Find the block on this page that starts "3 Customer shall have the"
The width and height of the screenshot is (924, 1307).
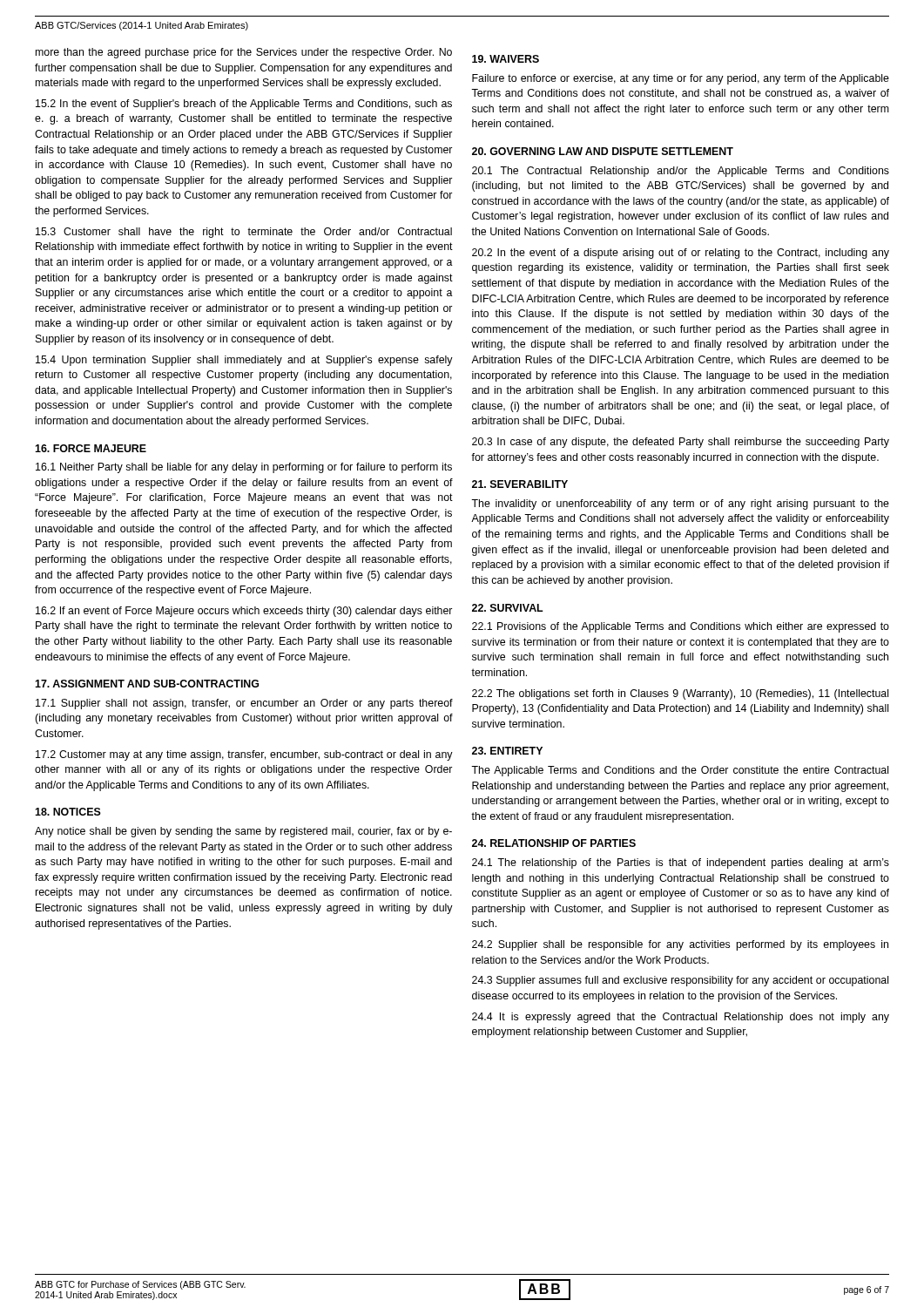click(244, 286)
